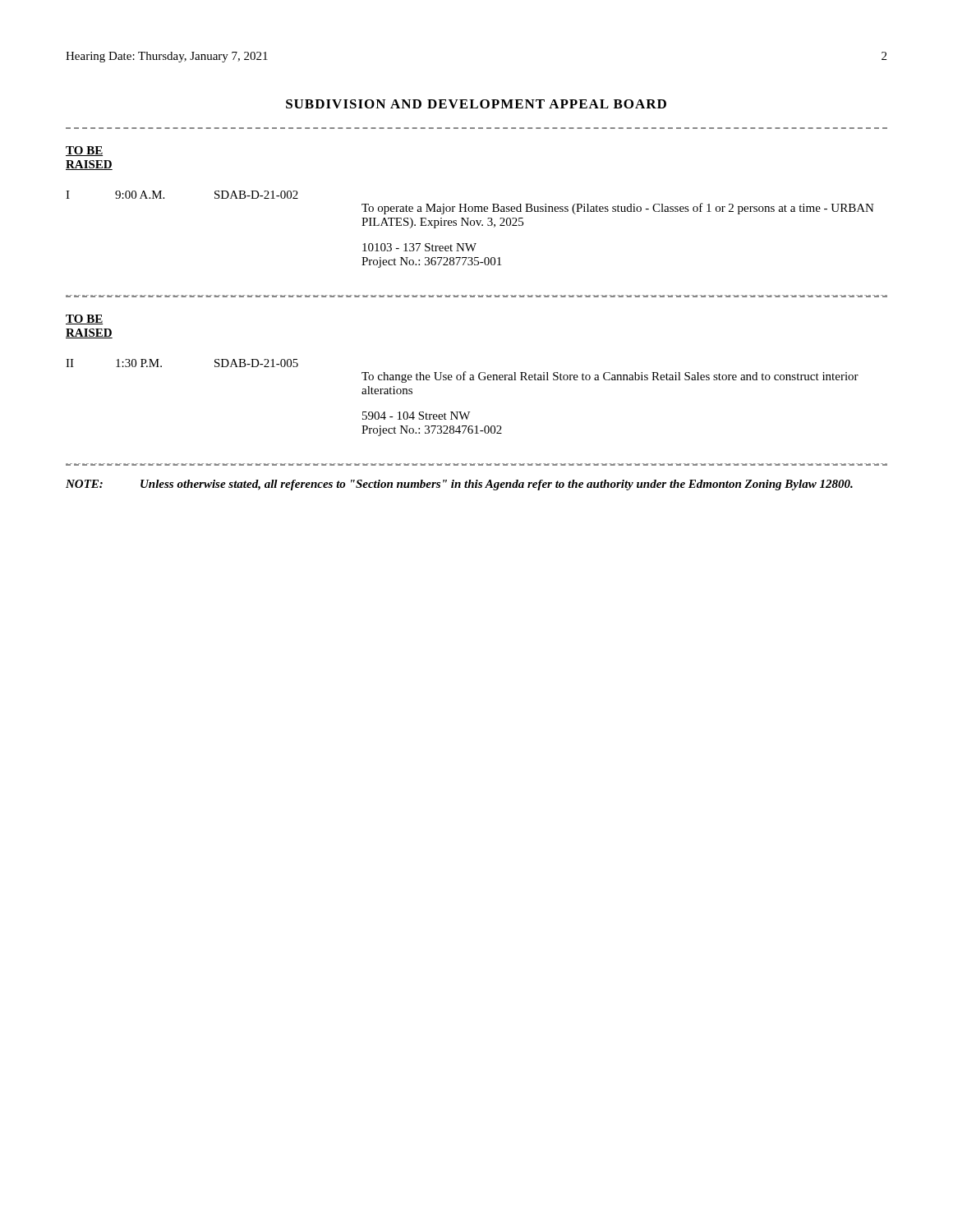The height and width of the screenshot is (1232, 953).
Task: Point to "9:00 A.M."
Action: pos(140,195)
